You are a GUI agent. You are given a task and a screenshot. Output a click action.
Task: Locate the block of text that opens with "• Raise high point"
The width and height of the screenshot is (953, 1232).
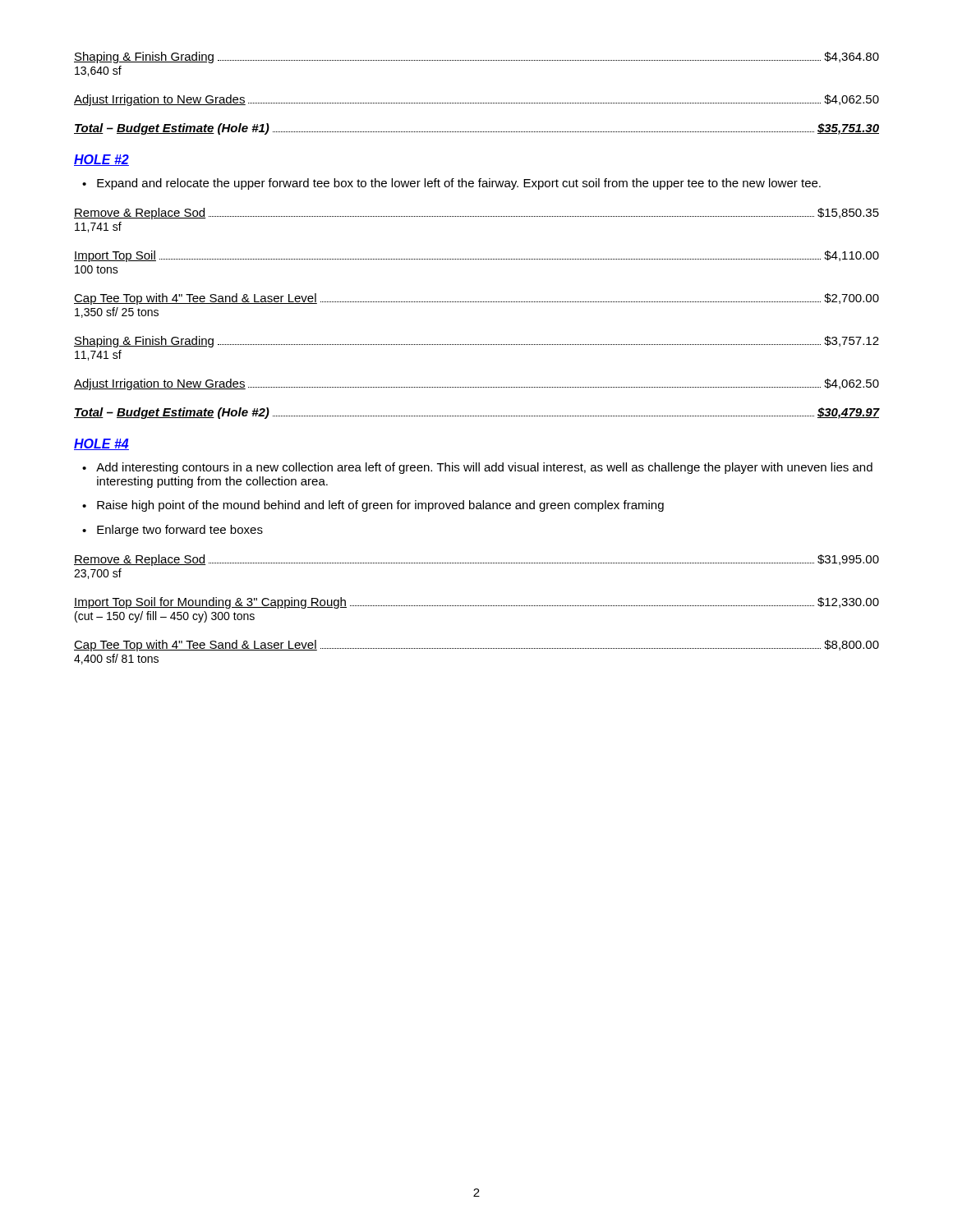click(x=481, y=505)
